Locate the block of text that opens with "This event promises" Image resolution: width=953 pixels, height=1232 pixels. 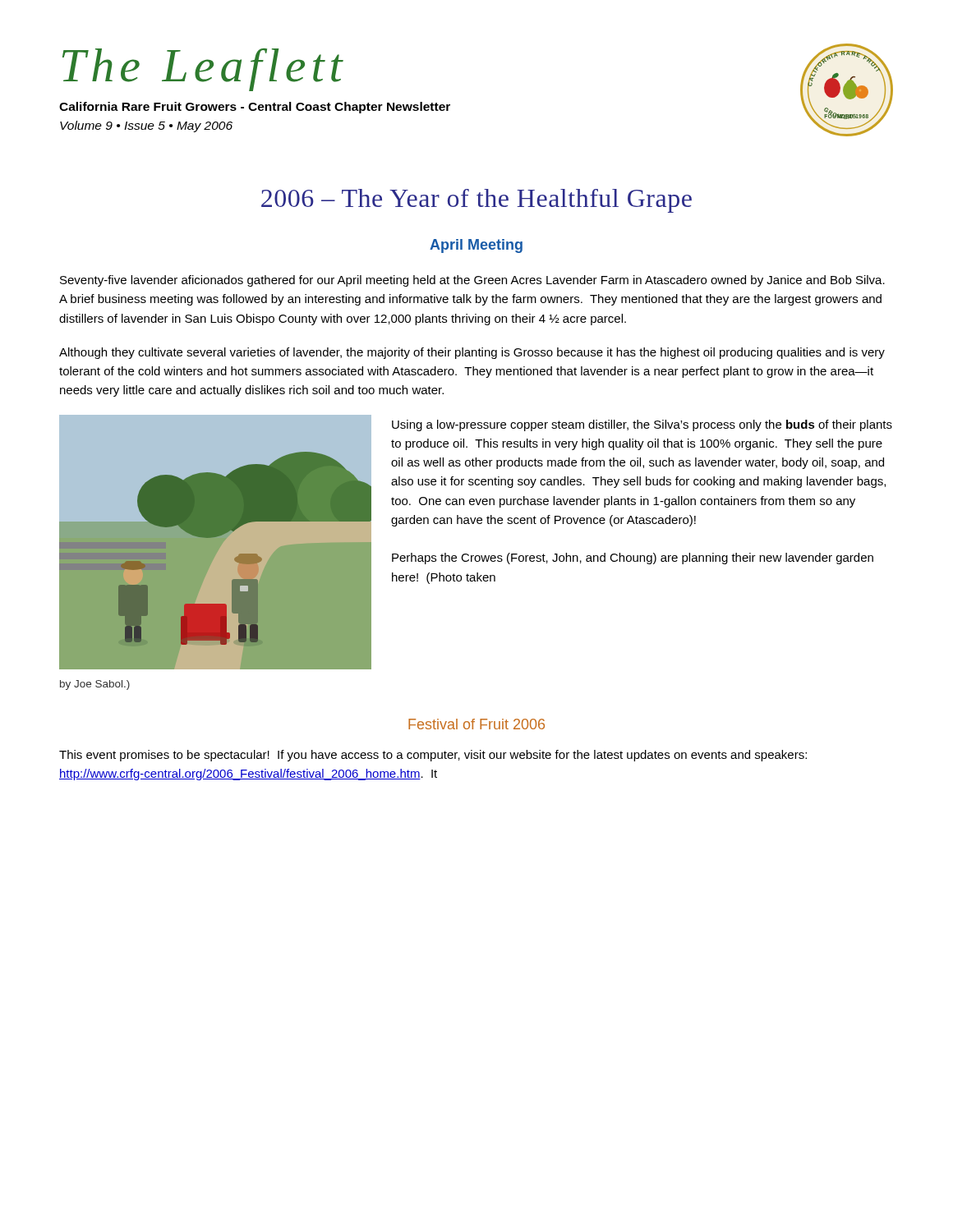(x=434, y=764)
